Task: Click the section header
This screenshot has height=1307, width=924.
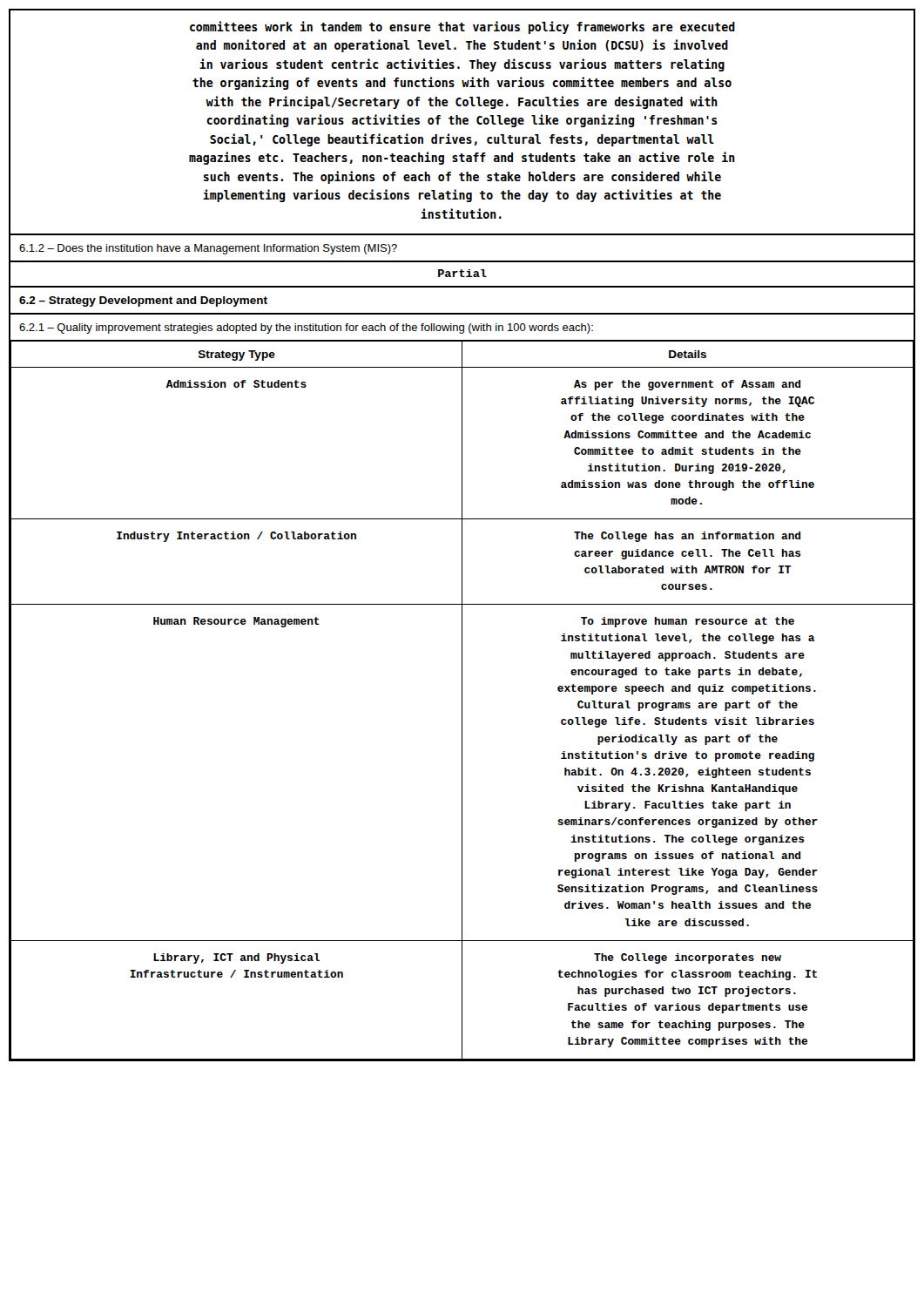Action: coord(143,300)
